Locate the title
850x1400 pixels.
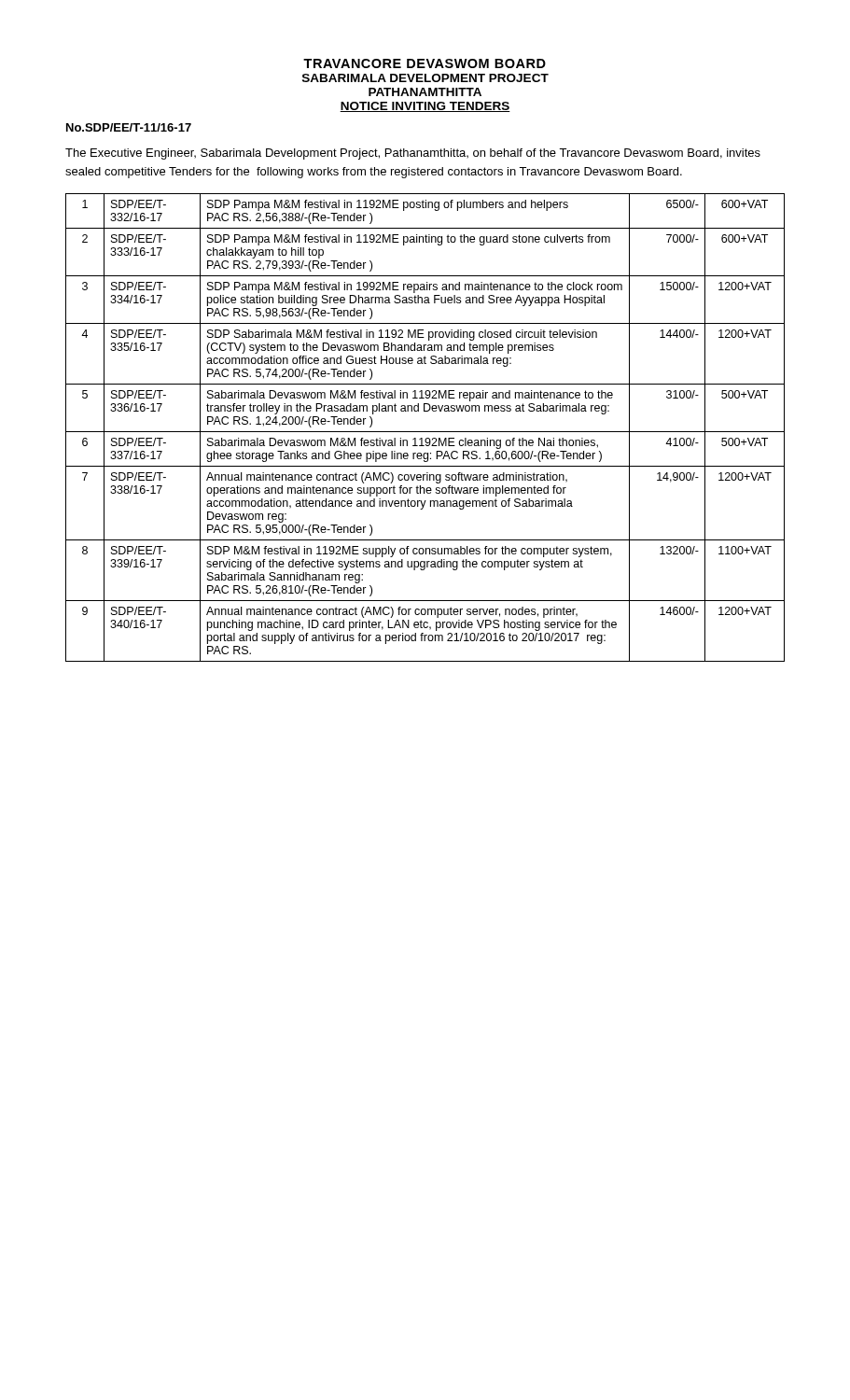(x=425, y=84)
